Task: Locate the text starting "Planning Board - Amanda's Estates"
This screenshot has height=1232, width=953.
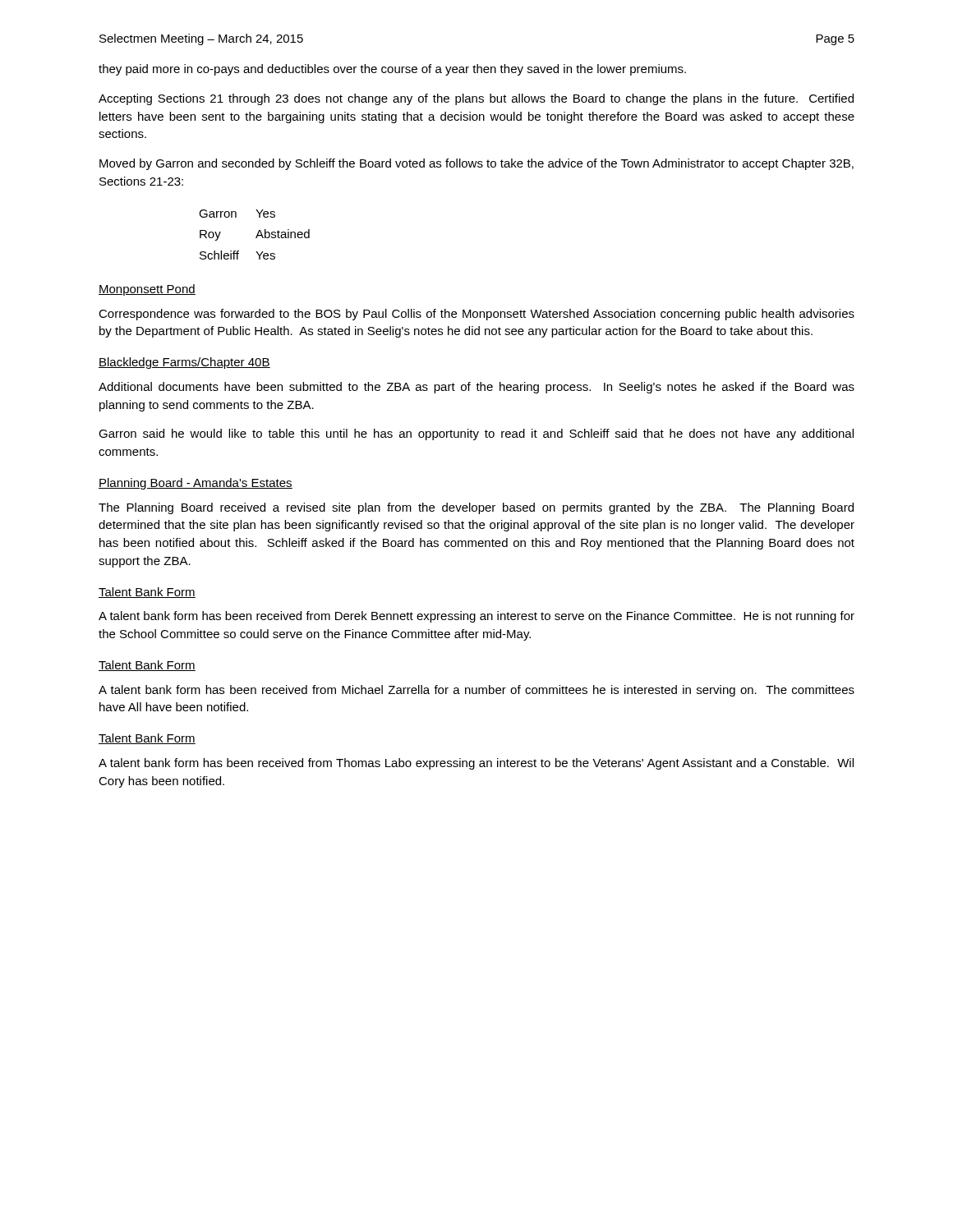Action: click(x=195, y=482)
